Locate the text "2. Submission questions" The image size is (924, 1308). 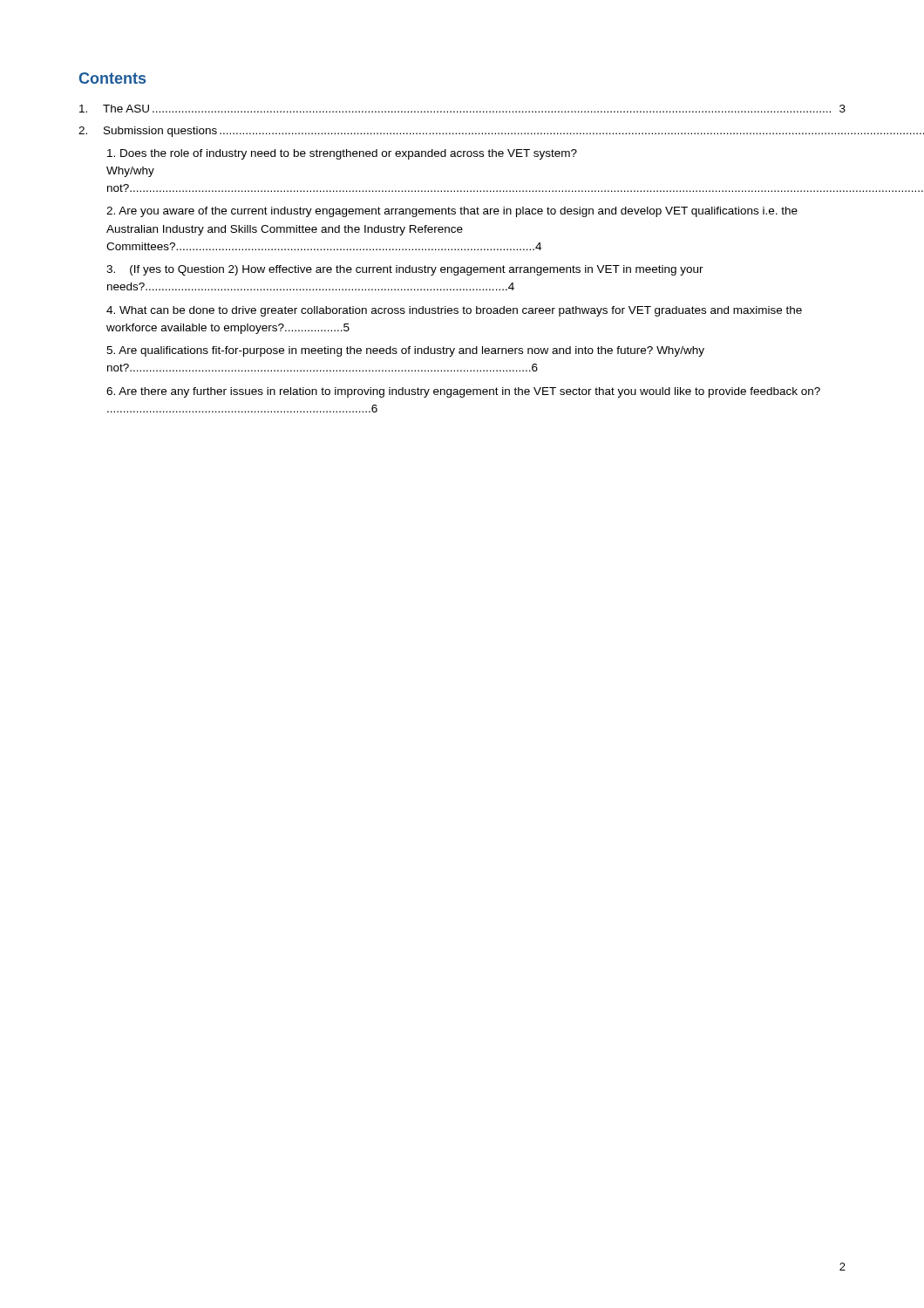[x=462, y=131]
